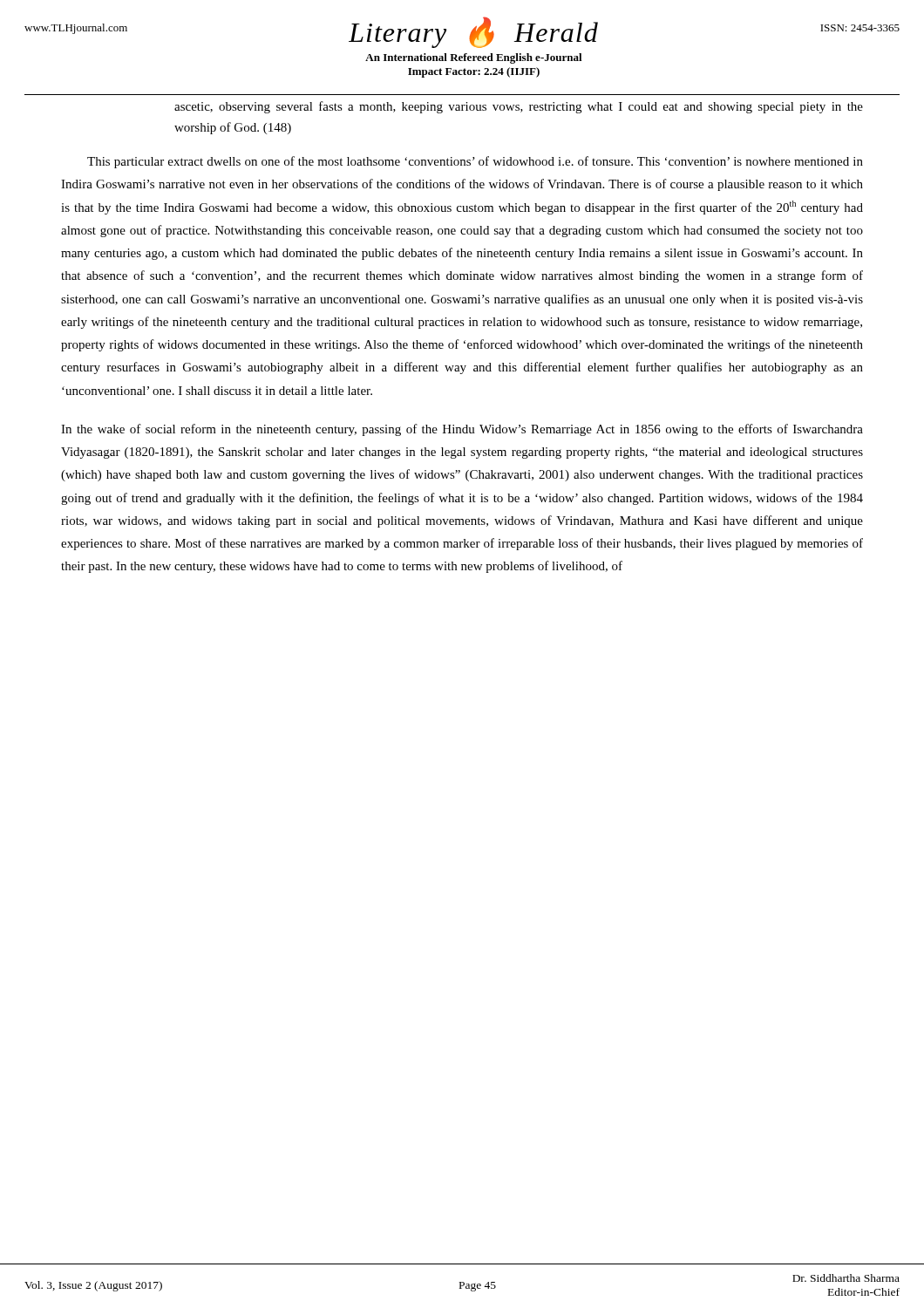This screenshot has width=924, height=1308.
Task: Select the text block containing "ascetic, observing several fasts a month, keeping various"
Action: tap(519, 117)
